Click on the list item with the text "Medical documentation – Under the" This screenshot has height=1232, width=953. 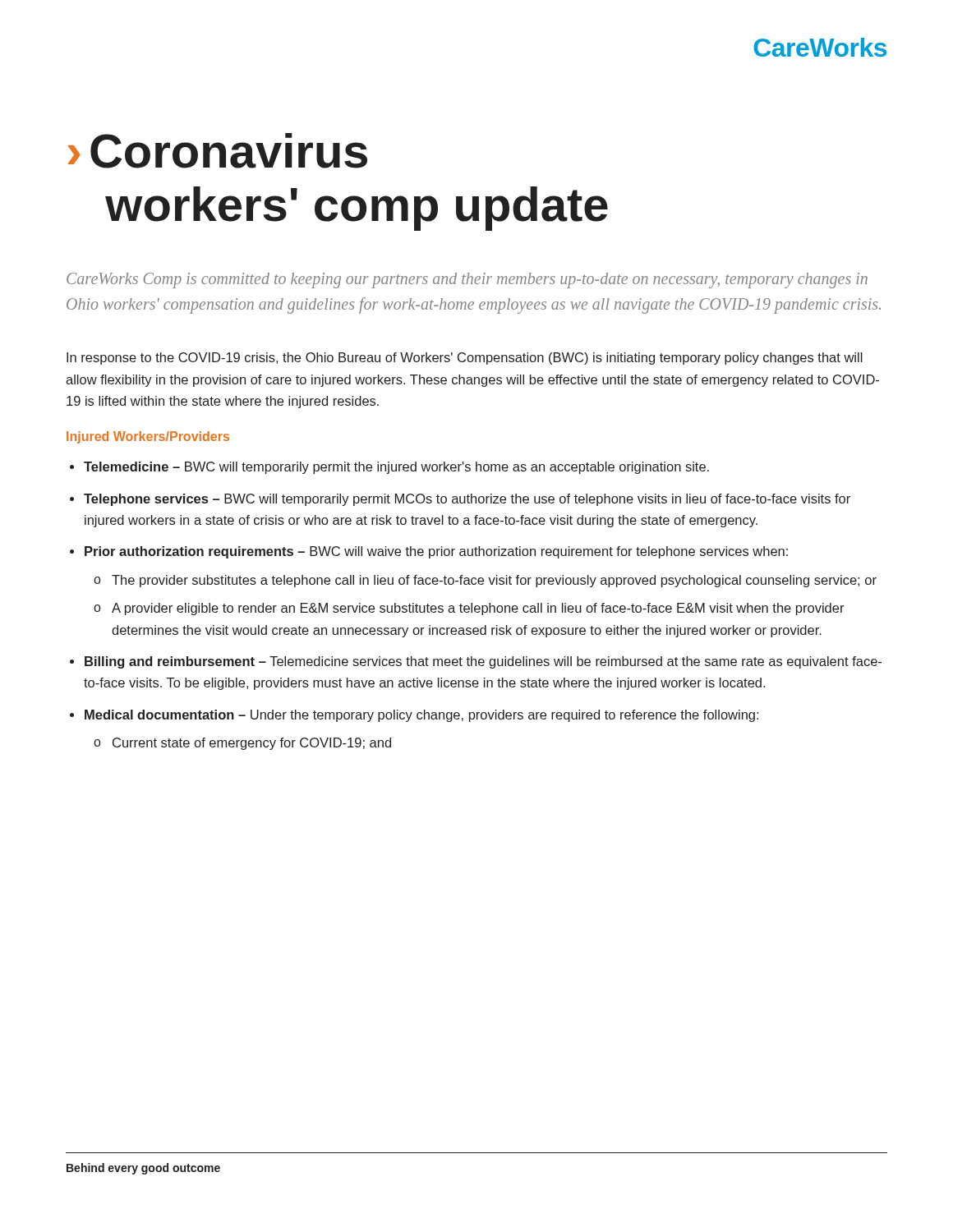(x=486, y=730)
